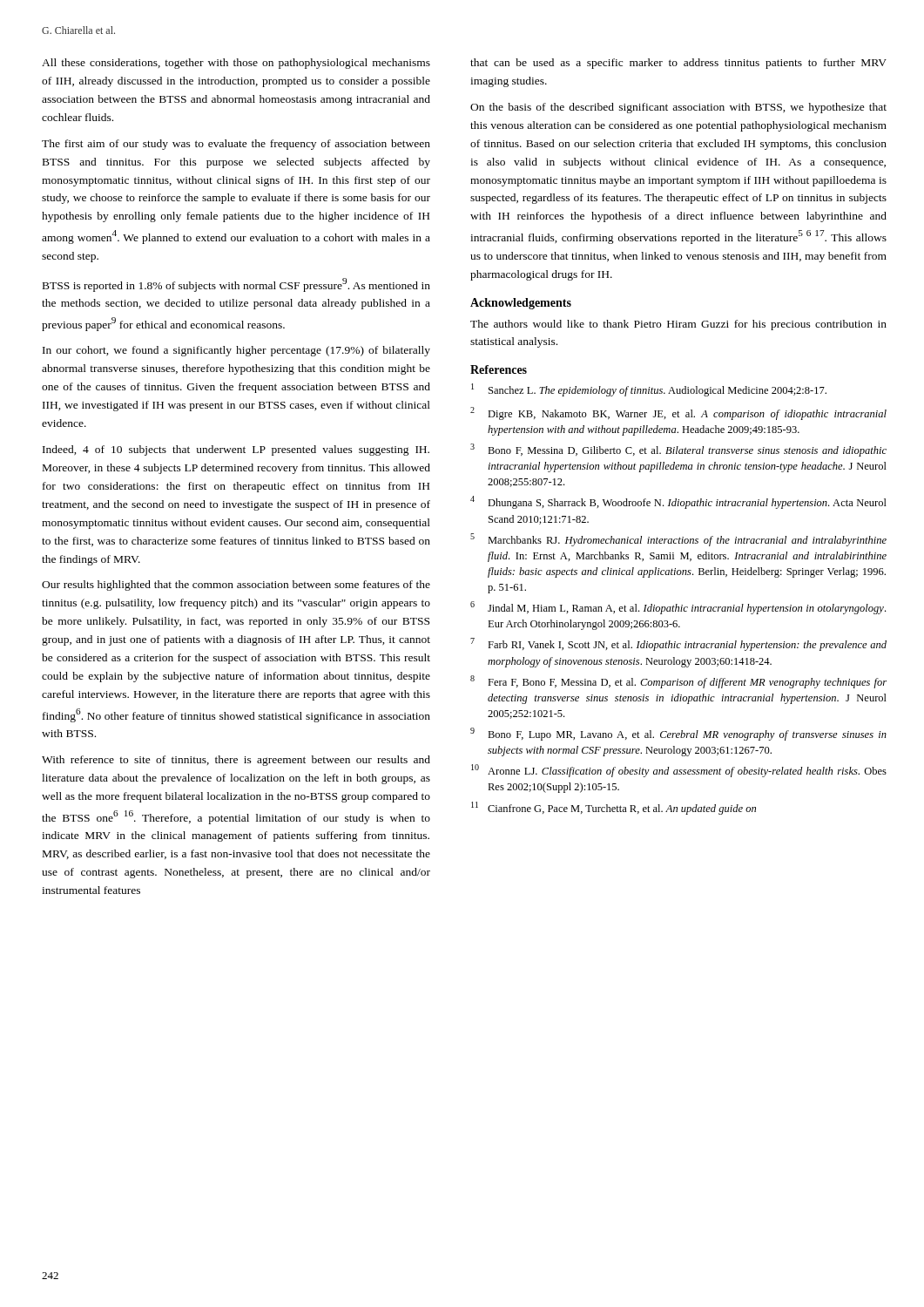Image resolution: width=924 pixels, height=1307 pixels.
Task: Locate the element starting "7 Farb RI, Vanek I, Scott JN, et"
Action: pyautogui.click(x=678, y=653)
